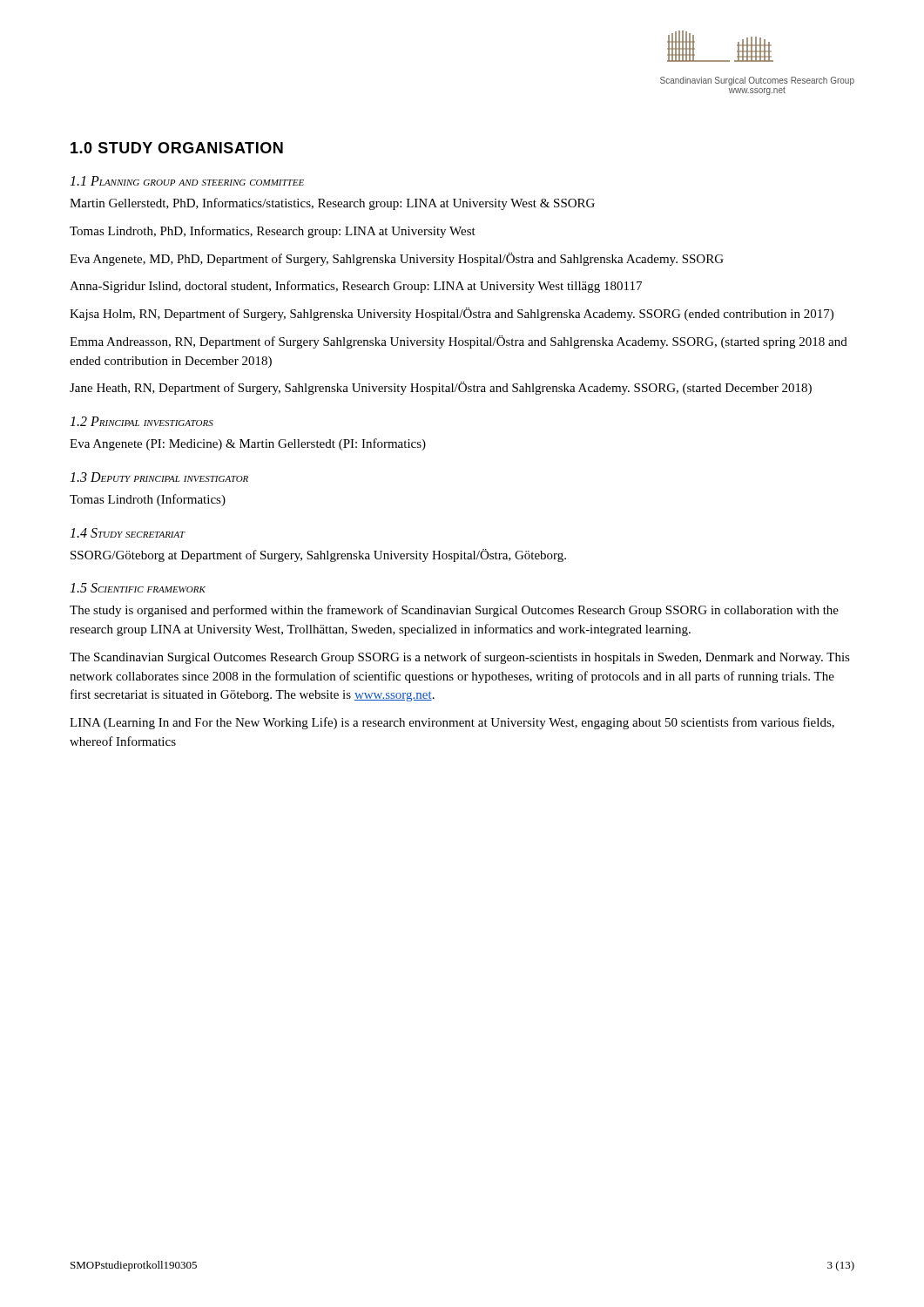924x1307 pixels.
Task: Click on the logo
Action: pos(757,61)
